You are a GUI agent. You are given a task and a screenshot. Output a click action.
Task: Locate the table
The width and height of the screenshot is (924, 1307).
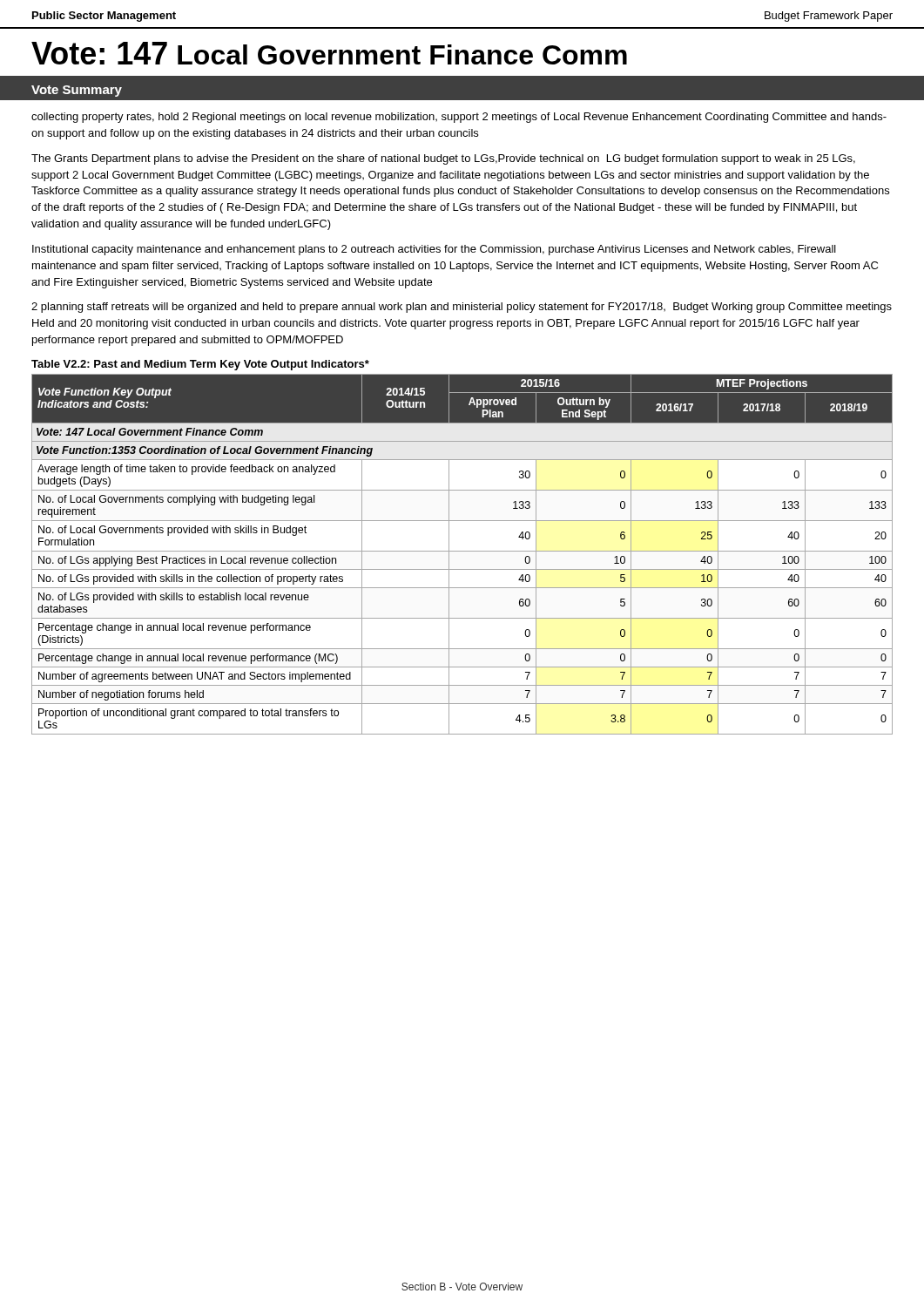(462, 554)
